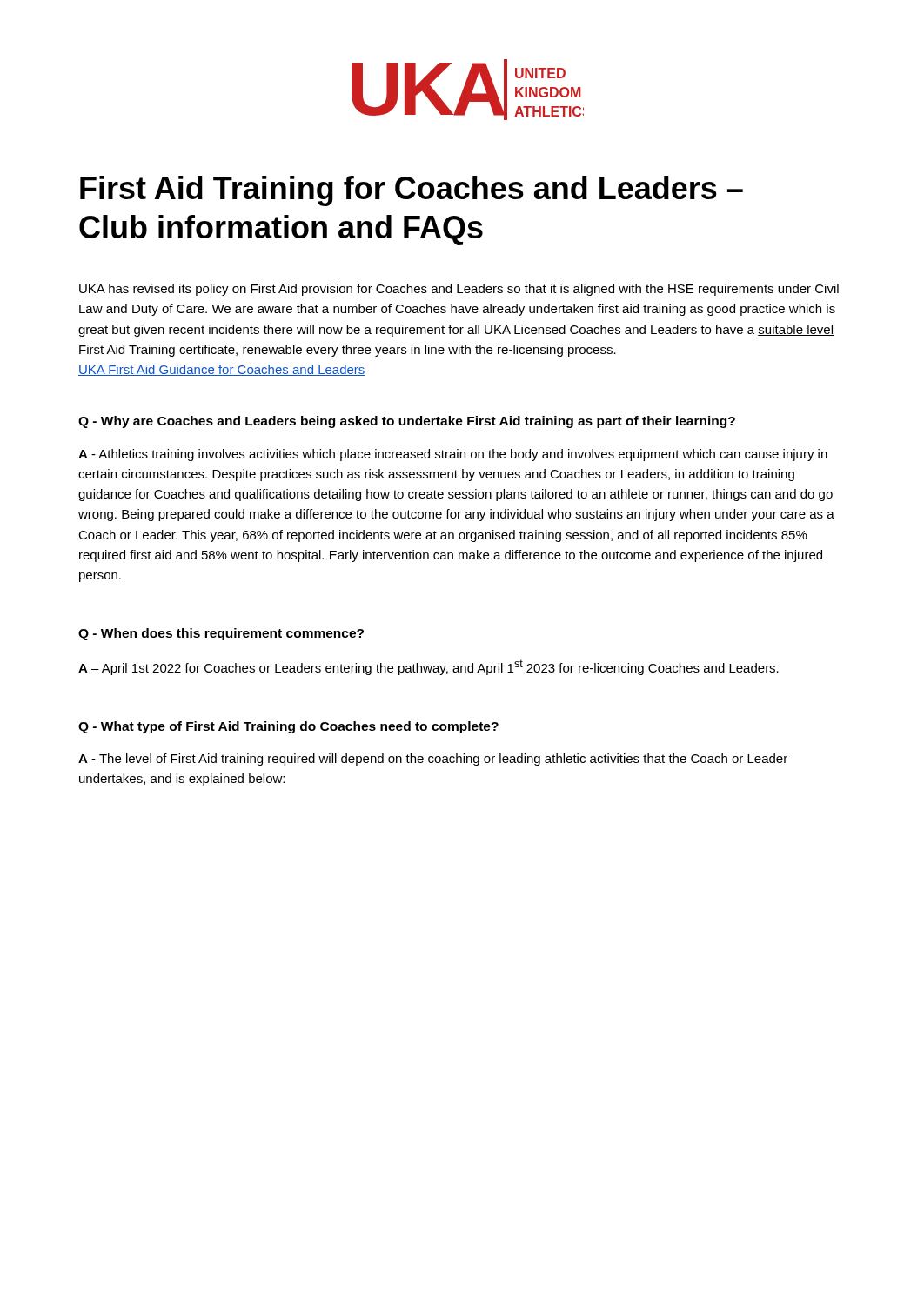Click the passage that begins "A - The level"

click(462, 768)
